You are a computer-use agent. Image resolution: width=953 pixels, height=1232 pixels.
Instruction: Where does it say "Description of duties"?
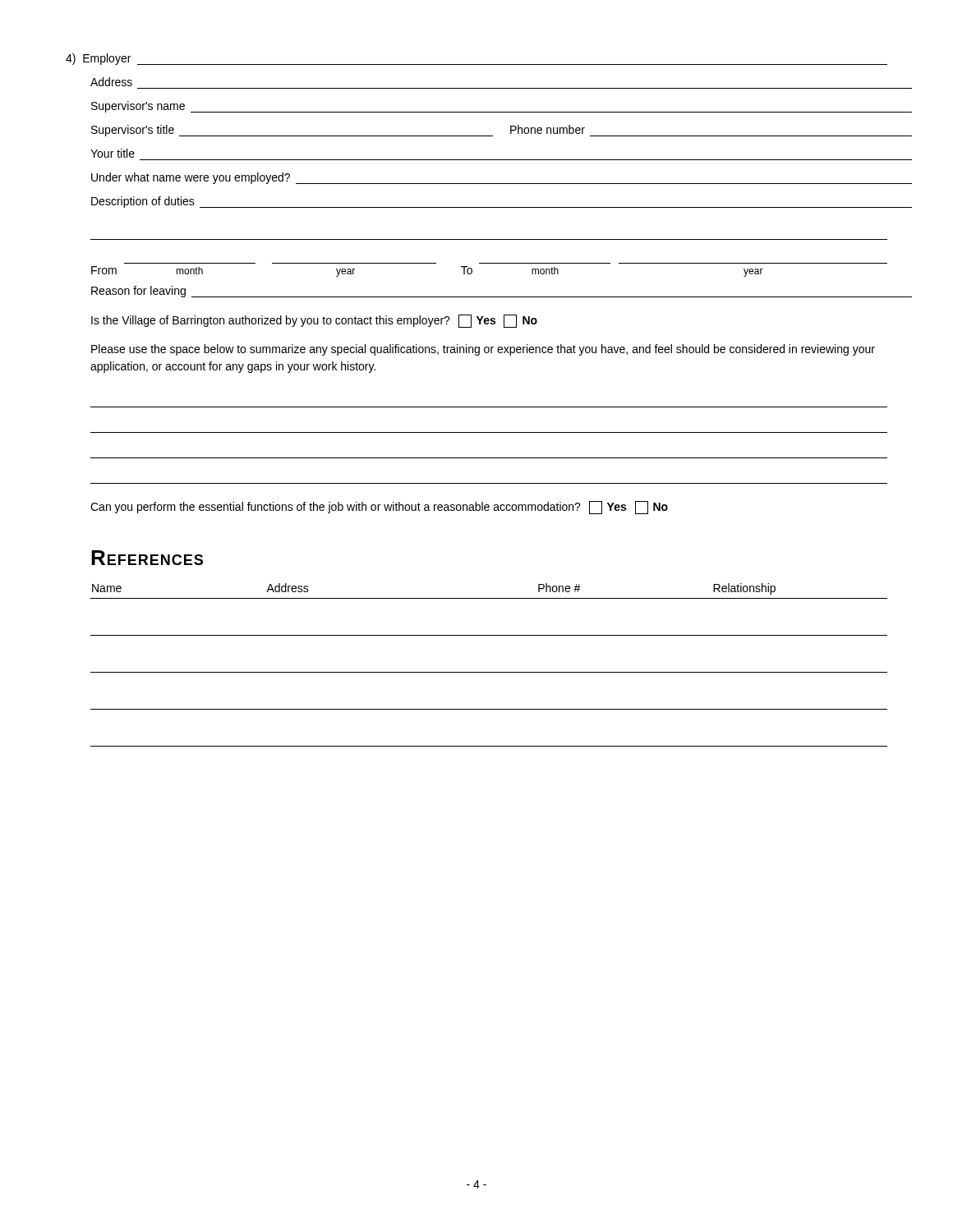click(x=501, y=200)
